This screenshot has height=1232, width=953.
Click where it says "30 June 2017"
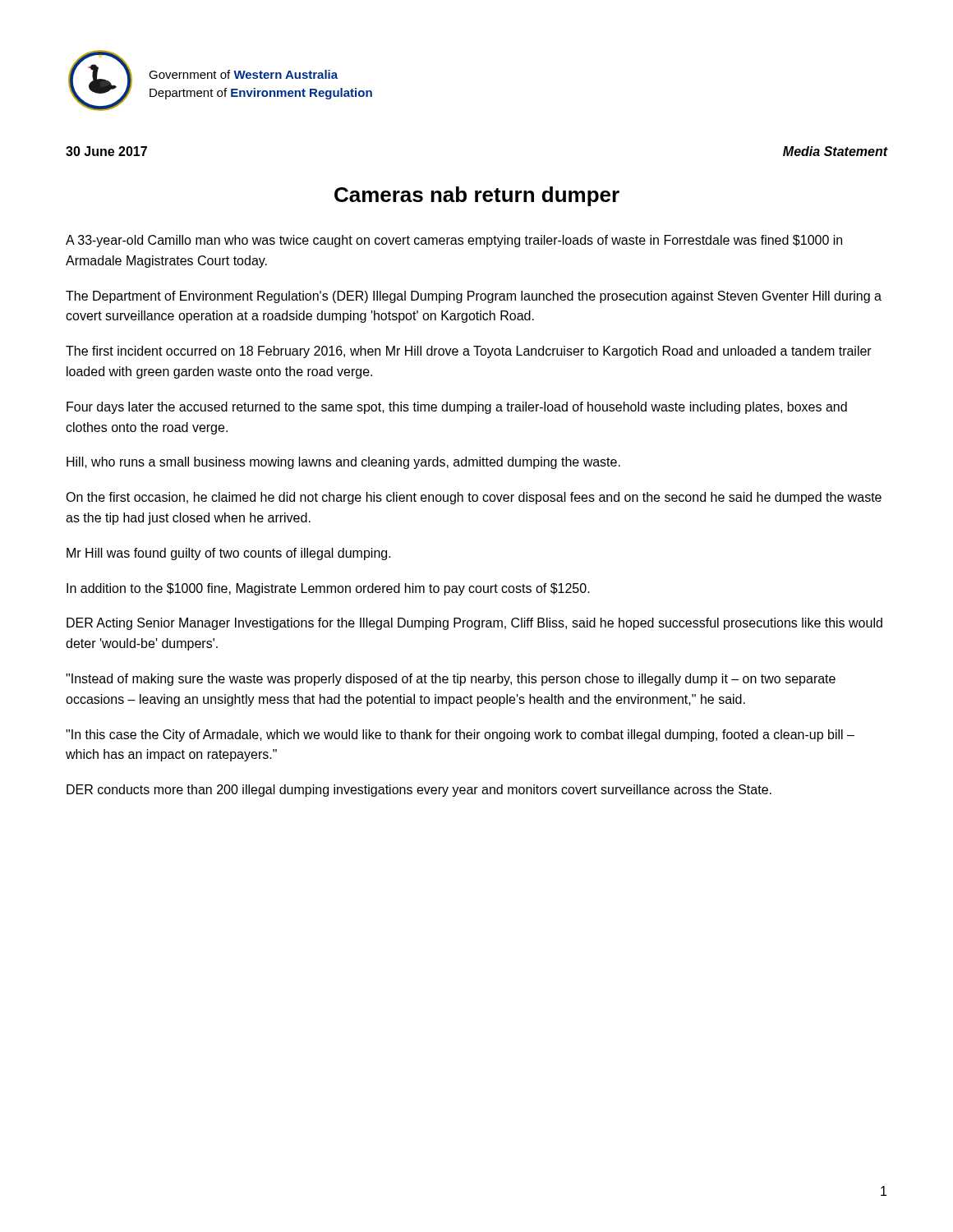[x=107, y=152]
